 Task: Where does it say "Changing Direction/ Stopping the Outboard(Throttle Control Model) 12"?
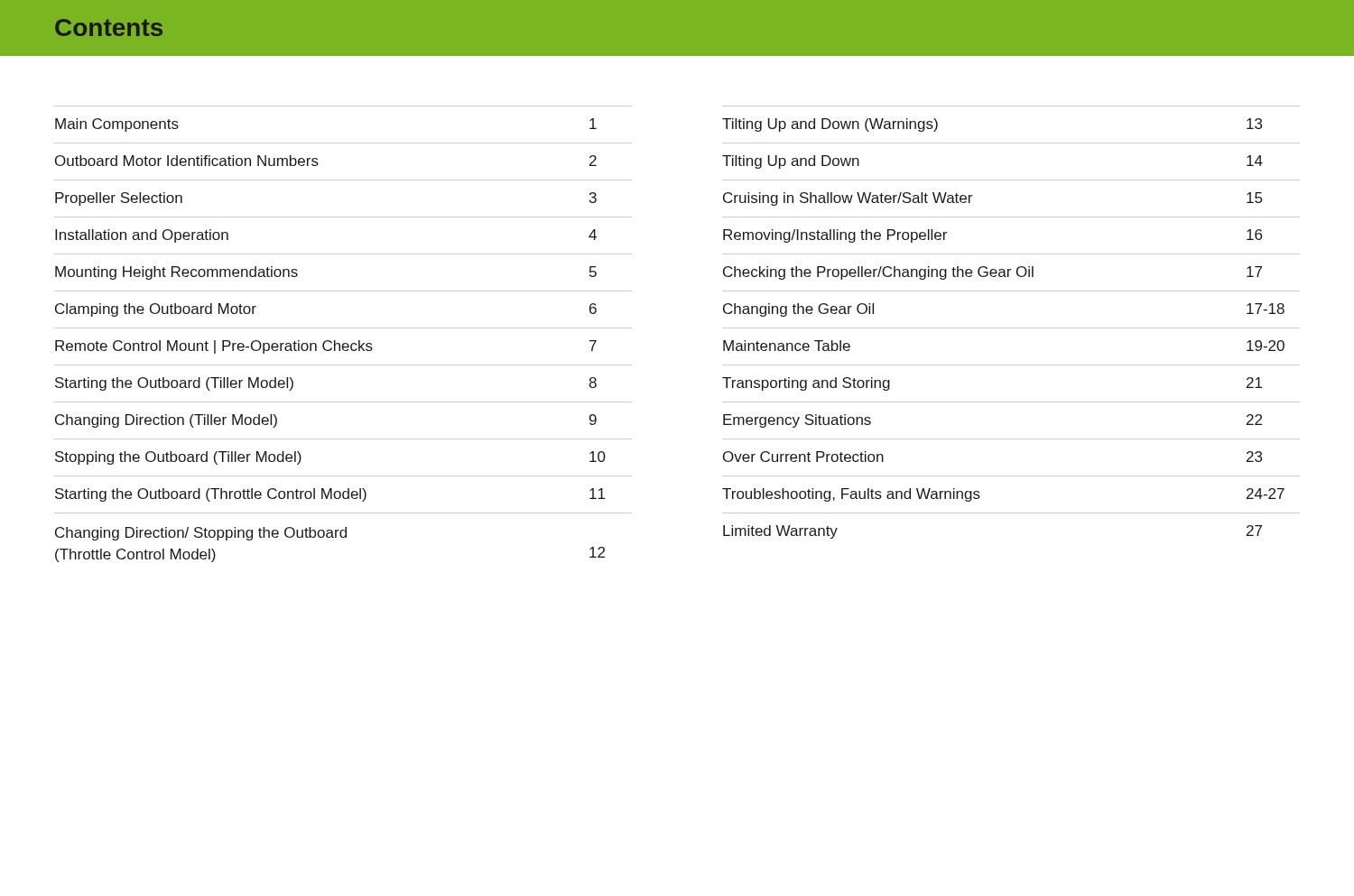343,544
